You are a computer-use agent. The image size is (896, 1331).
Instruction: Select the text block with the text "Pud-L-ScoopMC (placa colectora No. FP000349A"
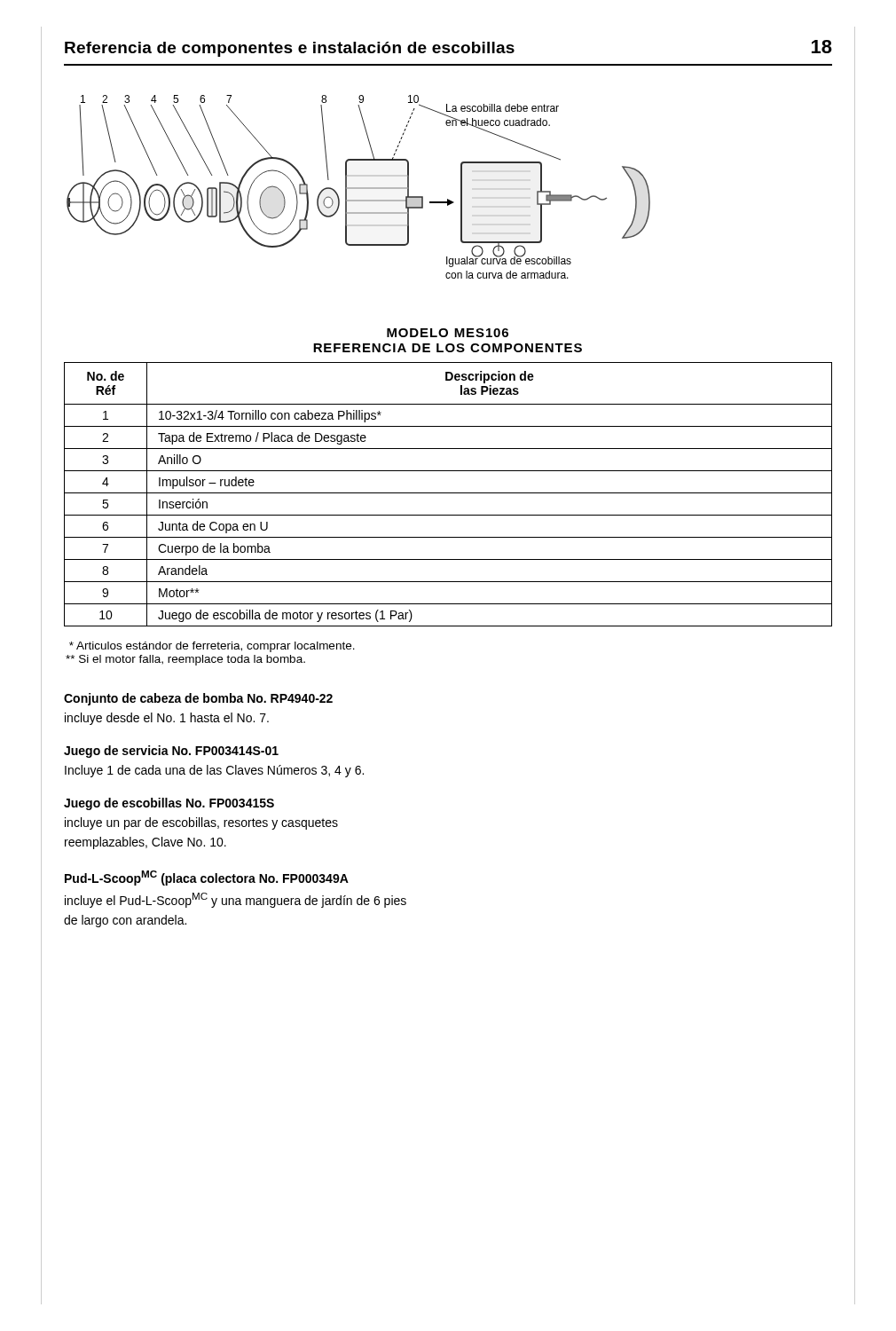pos(207,878)
